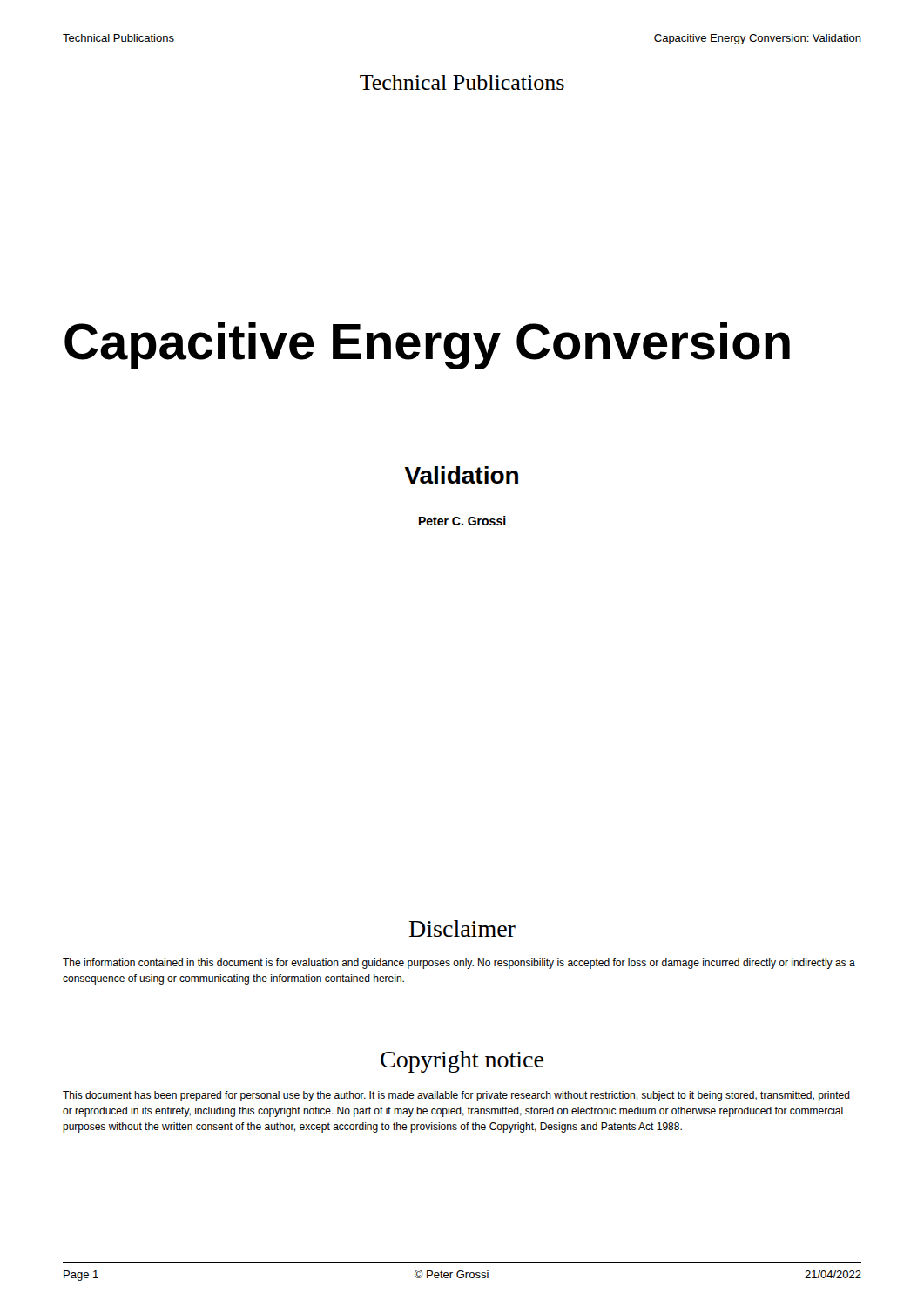Find the text block that reads "This document has been"
This screenshot has height=1307, width=924.
click(456, 1111)
